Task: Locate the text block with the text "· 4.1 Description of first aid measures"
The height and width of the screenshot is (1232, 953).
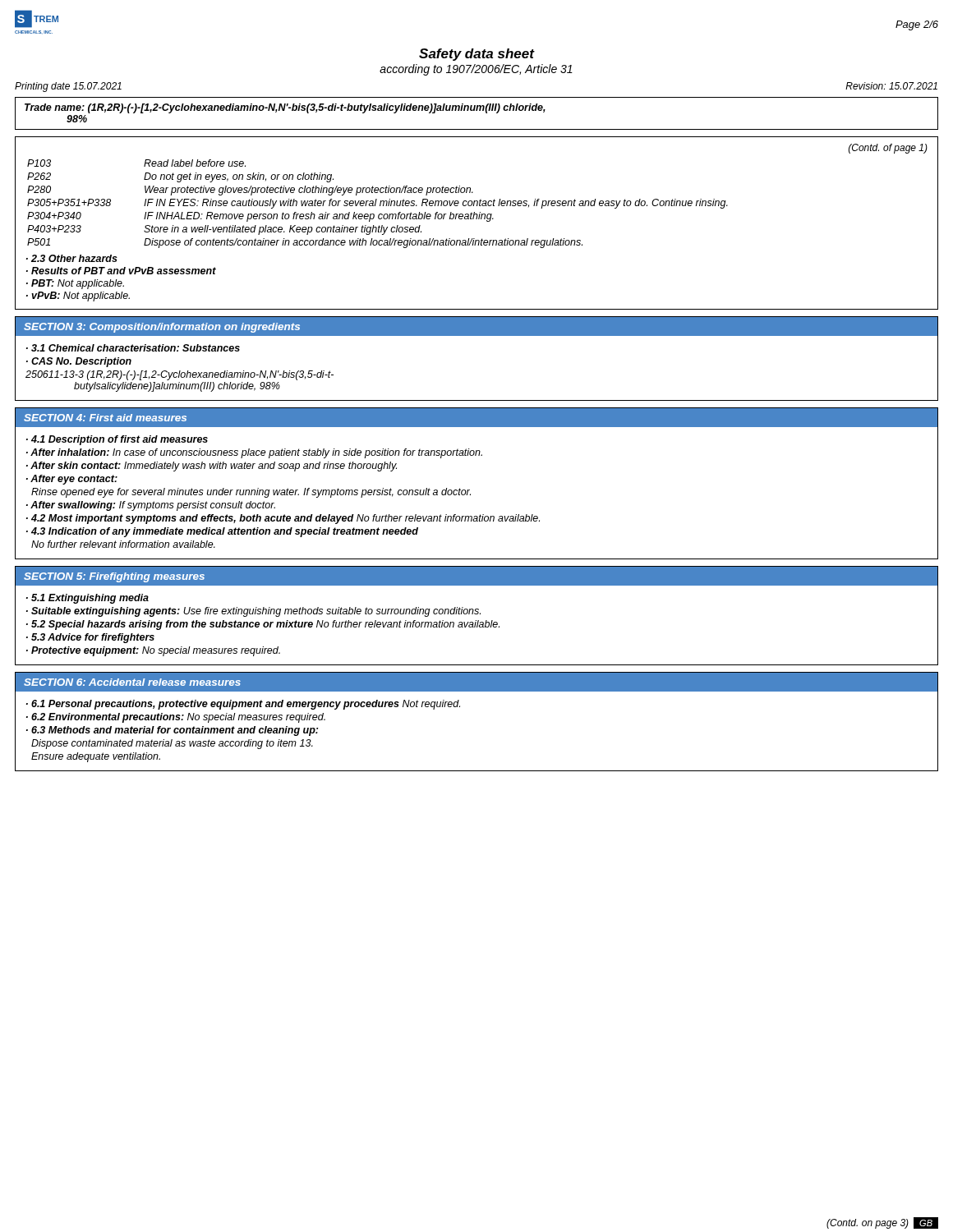Action: click(x=476, y=492)
